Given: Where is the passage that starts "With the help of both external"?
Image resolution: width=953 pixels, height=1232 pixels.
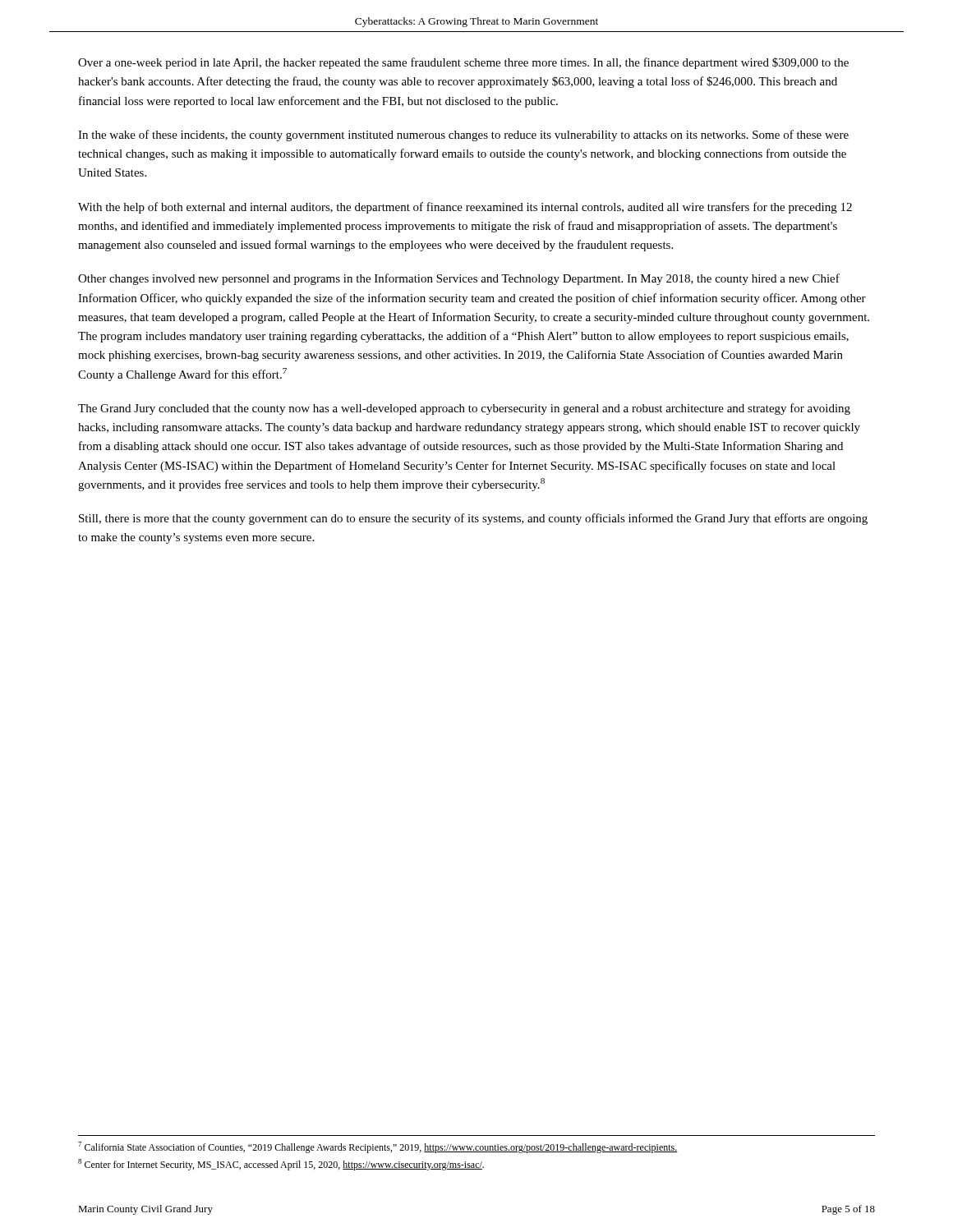Looking at the screenshot, I should (465, 226).
